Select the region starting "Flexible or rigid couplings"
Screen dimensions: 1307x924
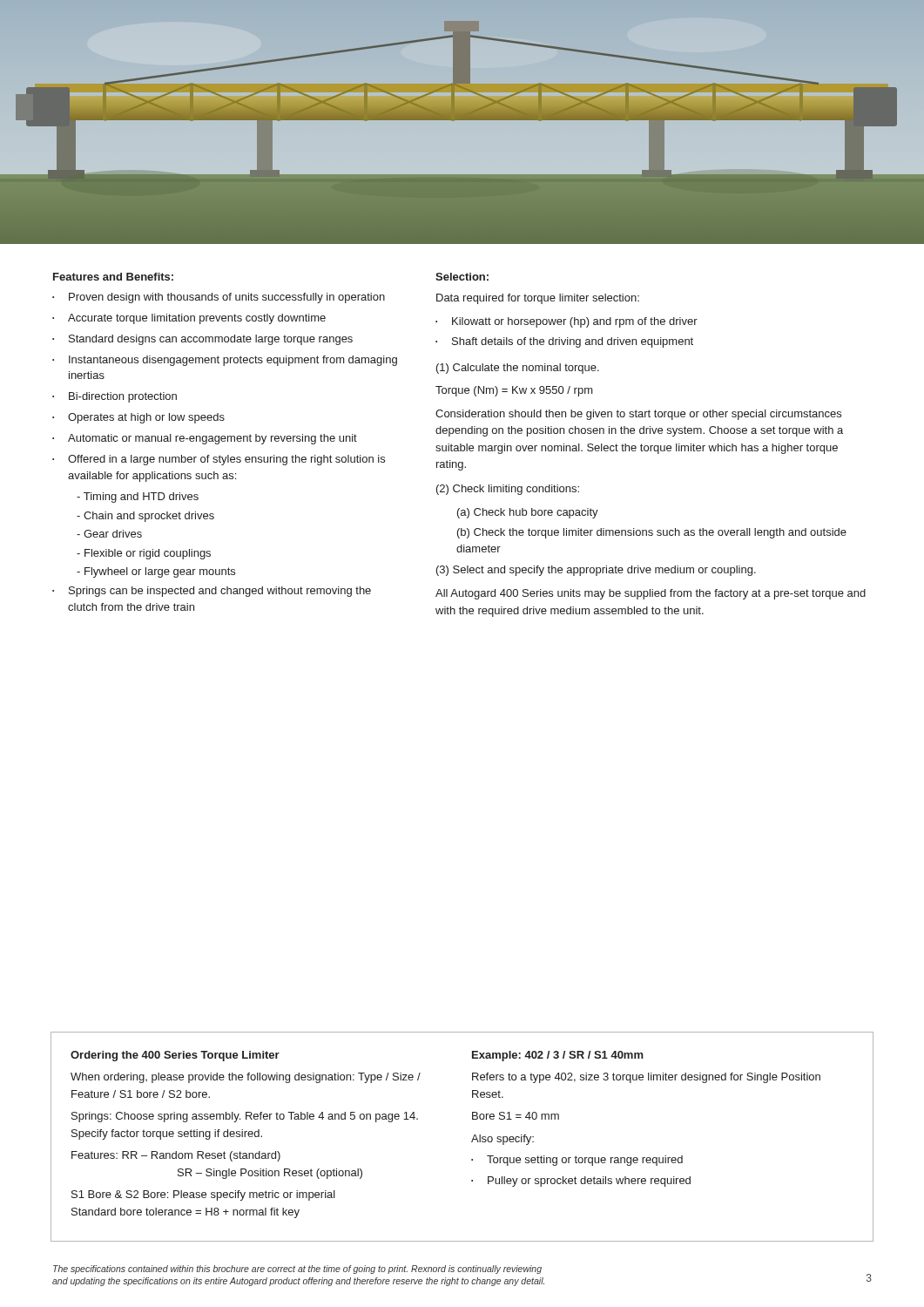click(144, 553)
